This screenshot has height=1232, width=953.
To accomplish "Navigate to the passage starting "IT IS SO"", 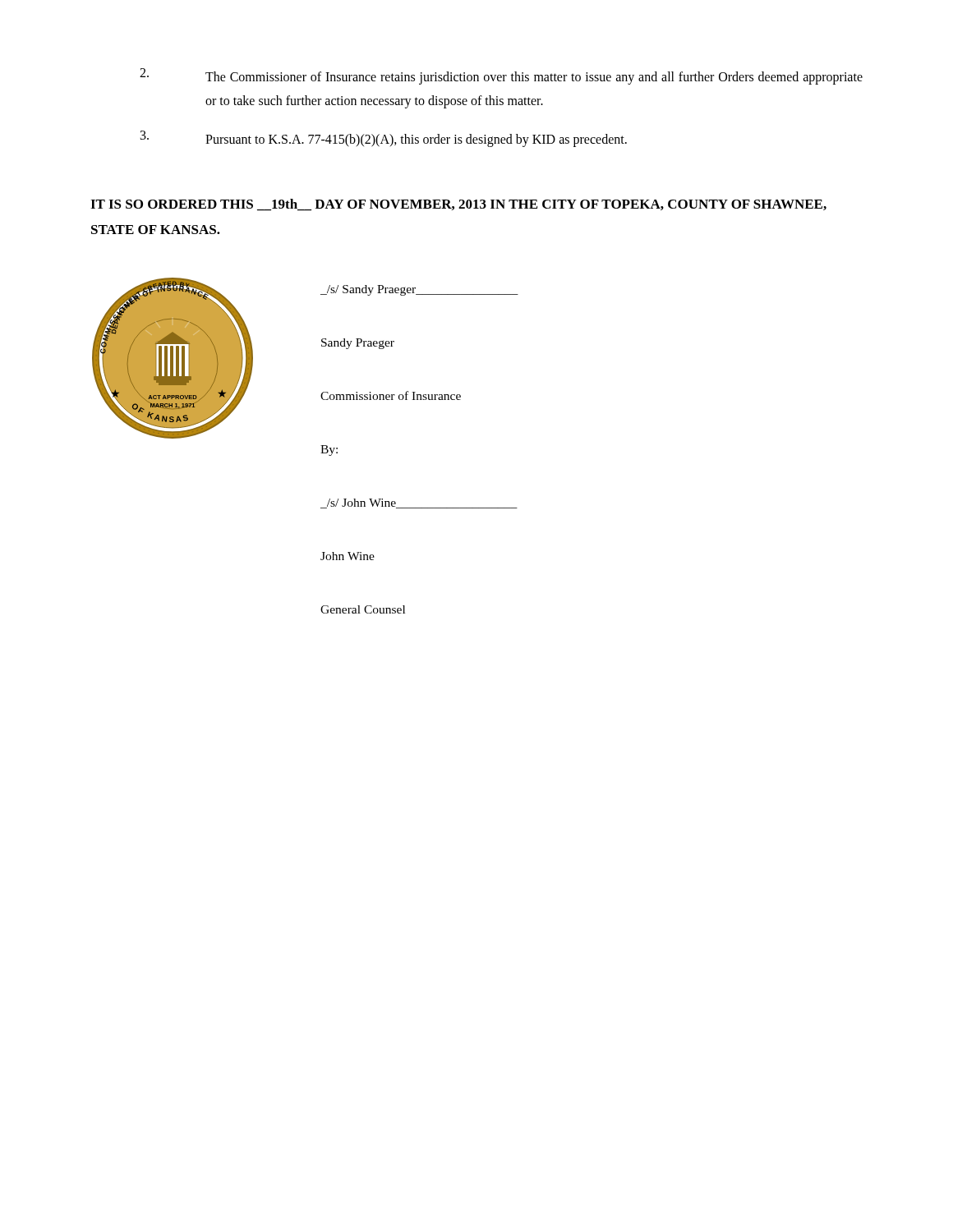I will coord(458,217).
